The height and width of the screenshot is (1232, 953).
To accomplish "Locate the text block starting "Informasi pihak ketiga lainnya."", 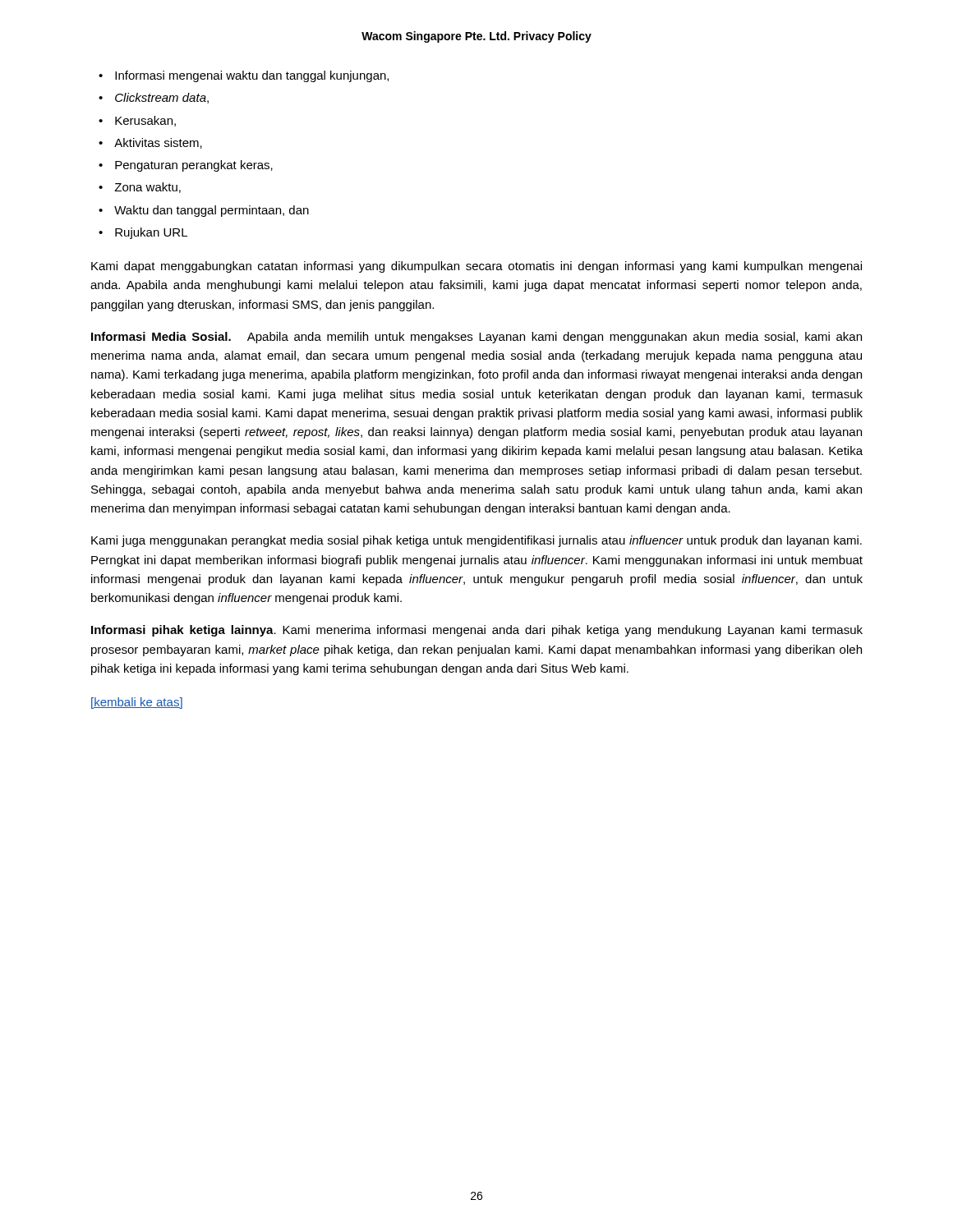I will pyautogui.click(x=476, y=649).
